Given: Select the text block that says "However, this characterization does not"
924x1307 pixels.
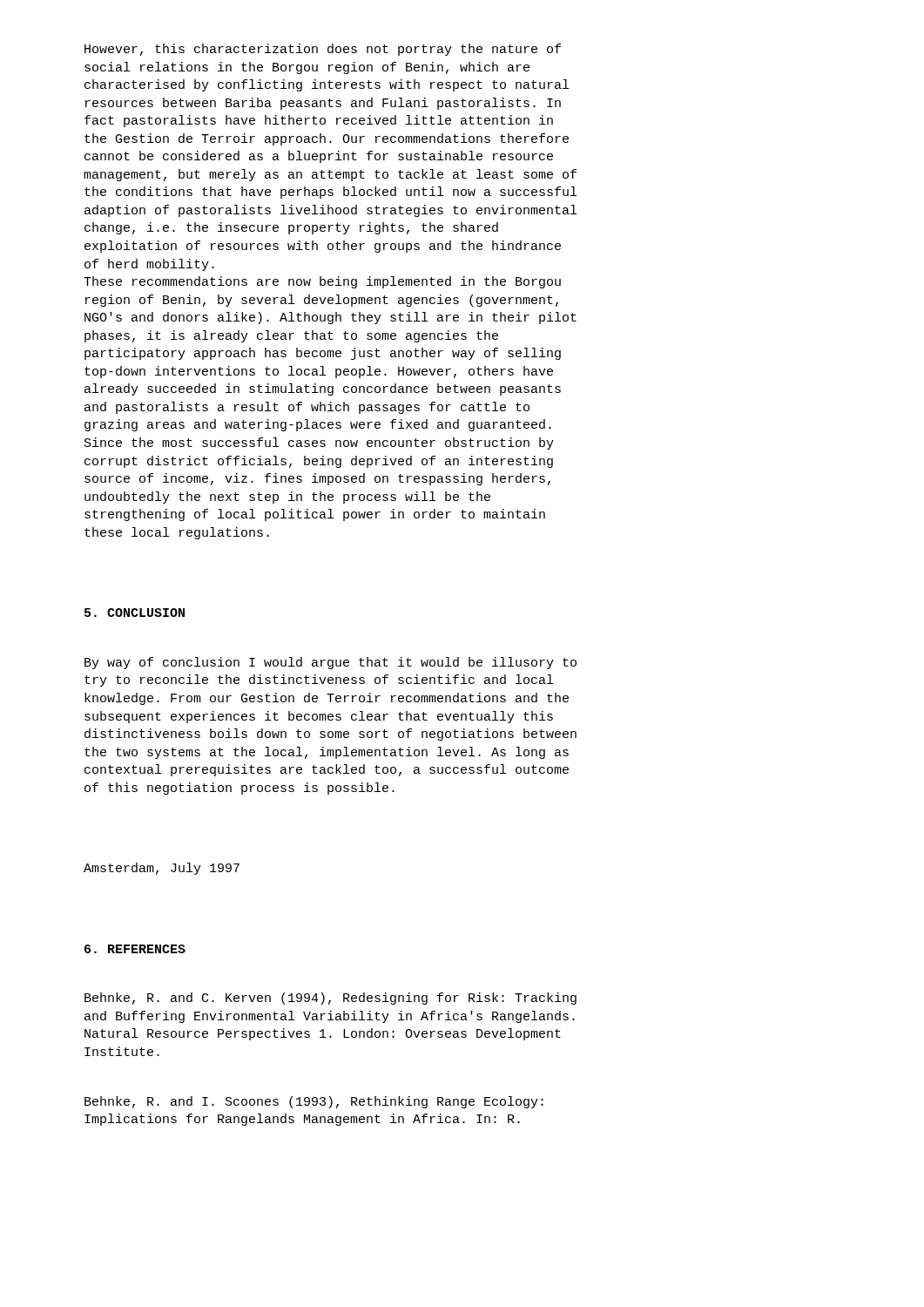Looking at the screenshot, I should 331,292.
